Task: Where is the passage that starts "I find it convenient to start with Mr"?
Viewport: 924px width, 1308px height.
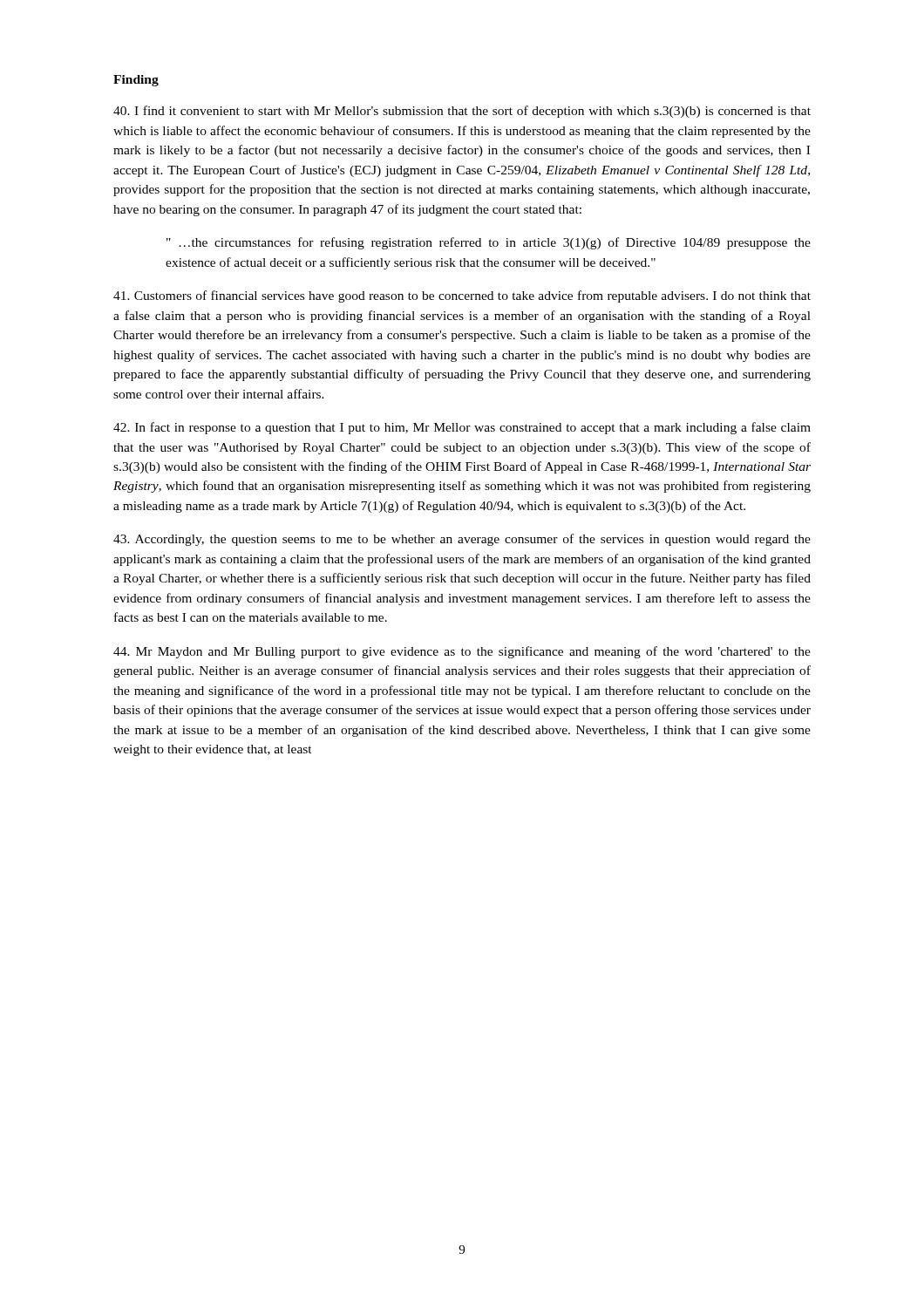Action: 462,160
